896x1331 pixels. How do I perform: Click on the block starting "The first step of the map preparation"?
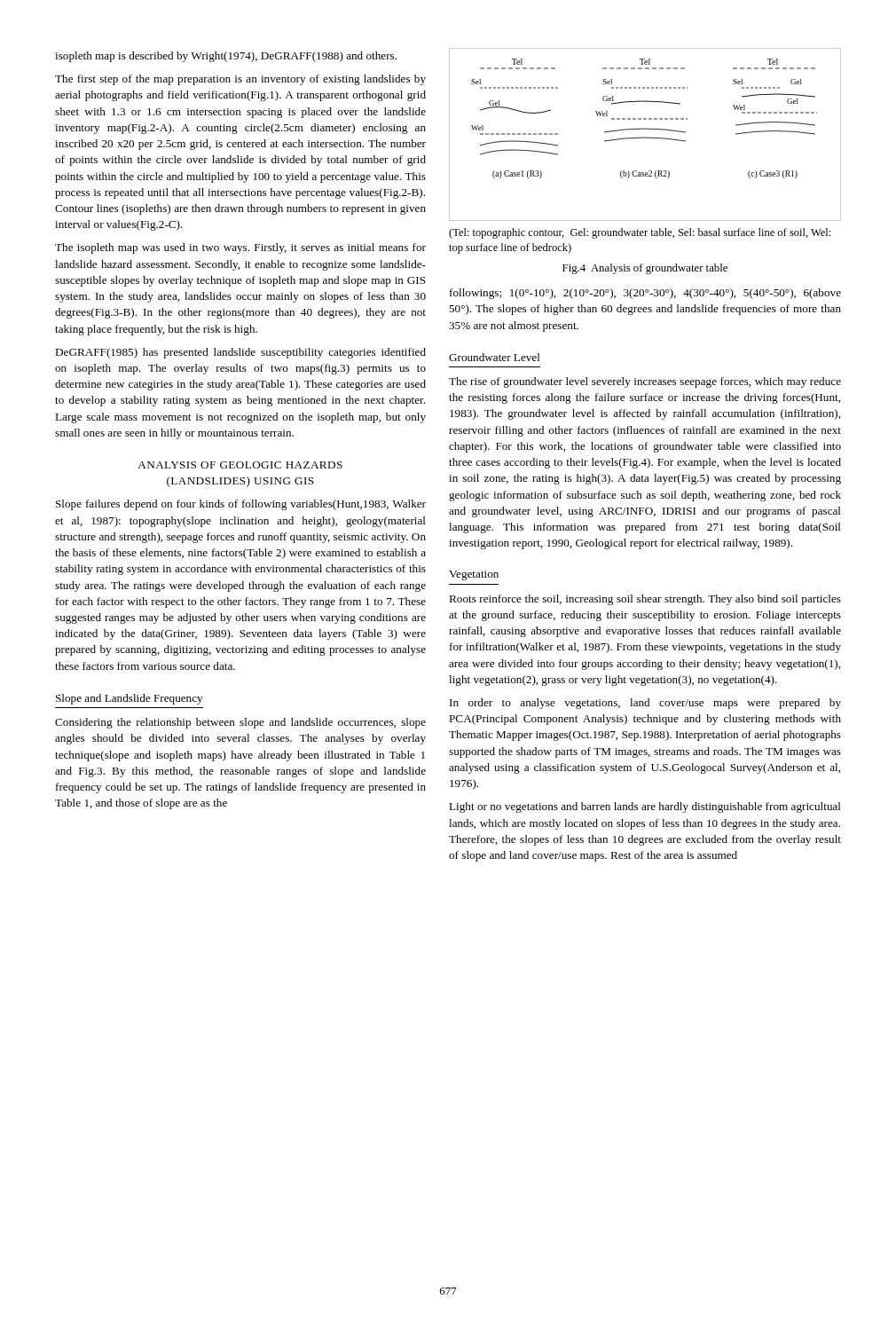tap(240, 152)
